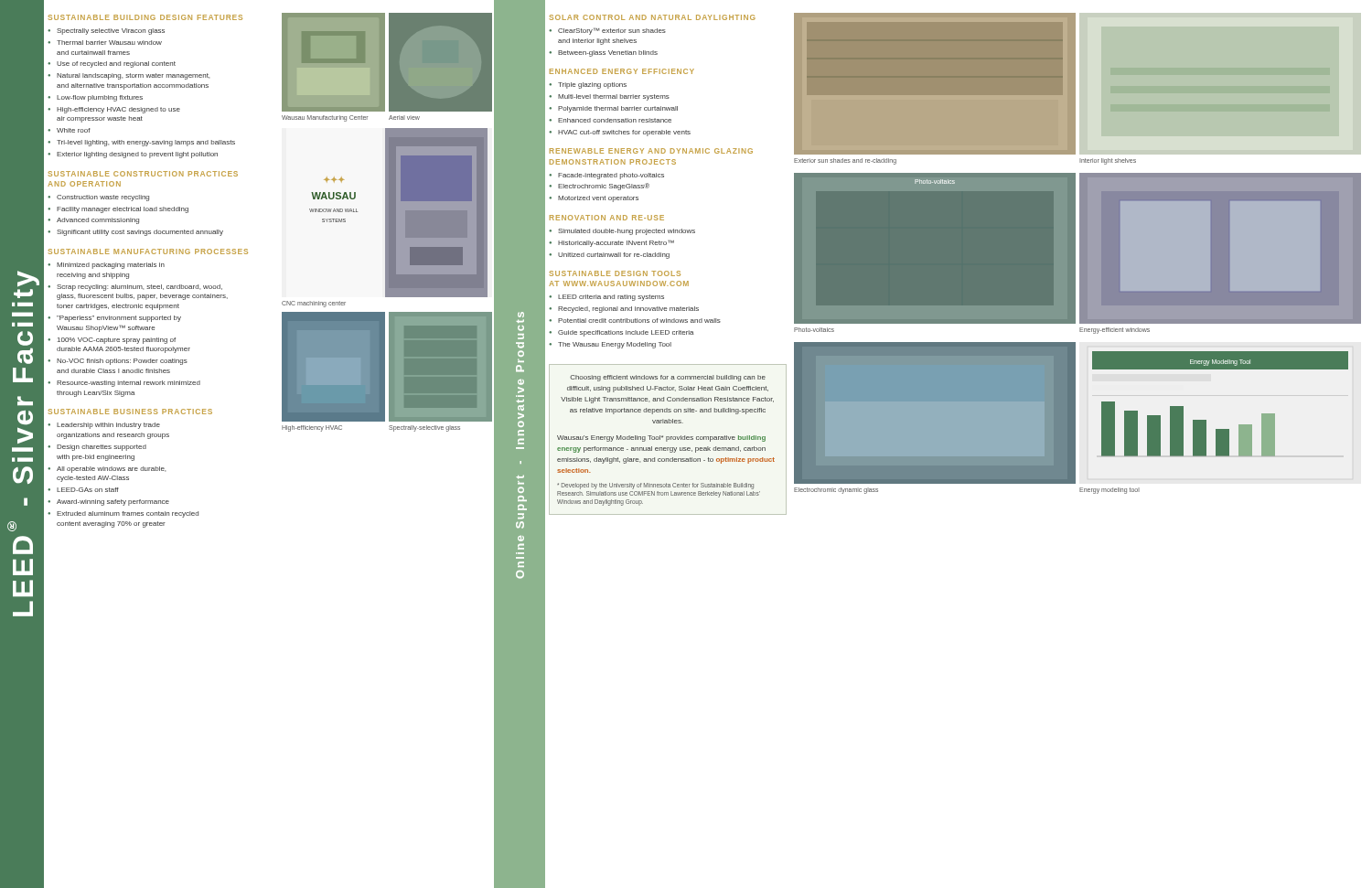Point to the block beginning "Scrap recycling: aluminum, steel, cardboard, wood,glass, fluorescent bulbs,"
Screen dimensions: 888x1372
[x=142, y=296]
